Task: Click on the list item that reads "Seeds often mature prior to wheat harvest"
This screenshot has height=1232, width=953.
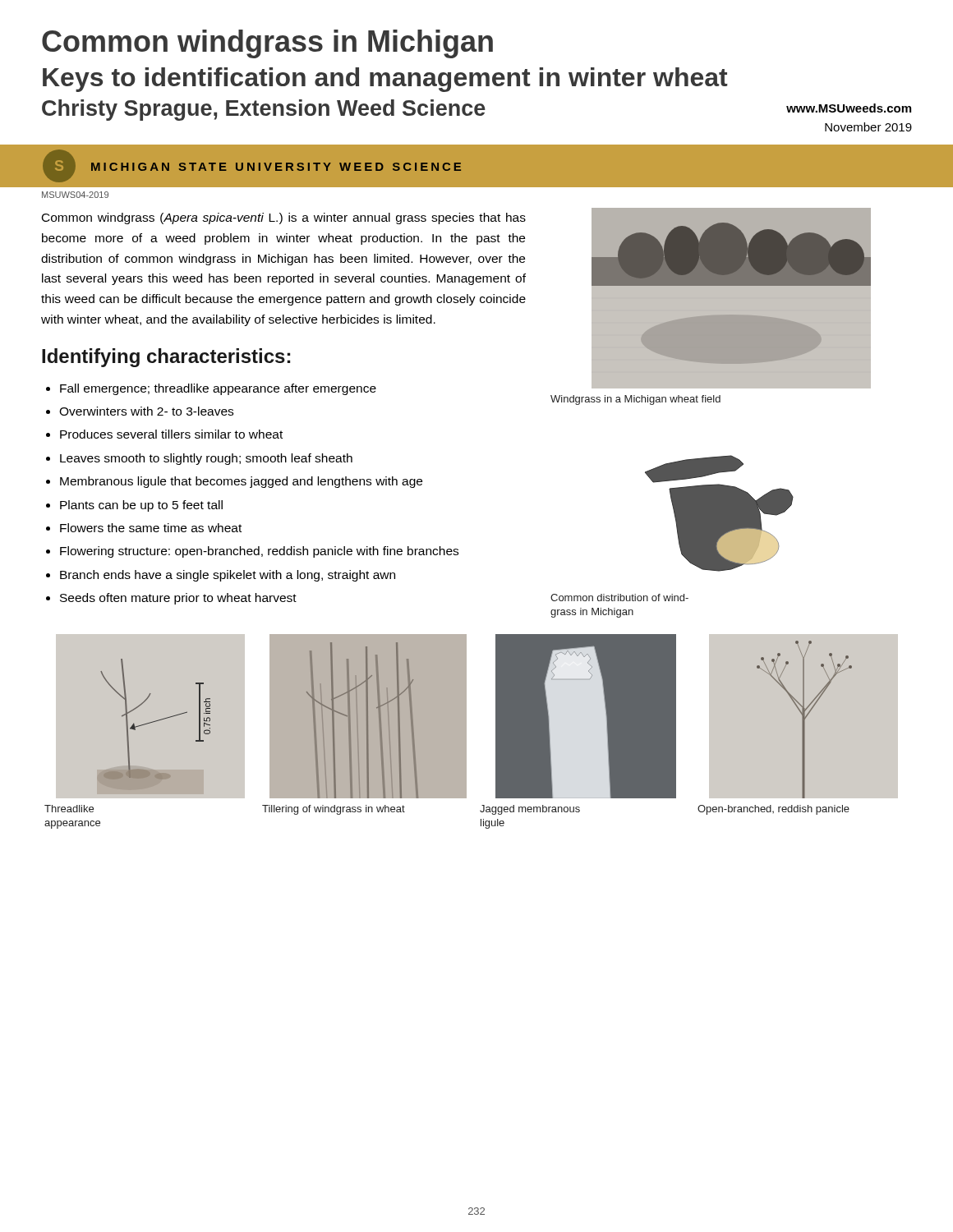Action: (x=178, y=597)
